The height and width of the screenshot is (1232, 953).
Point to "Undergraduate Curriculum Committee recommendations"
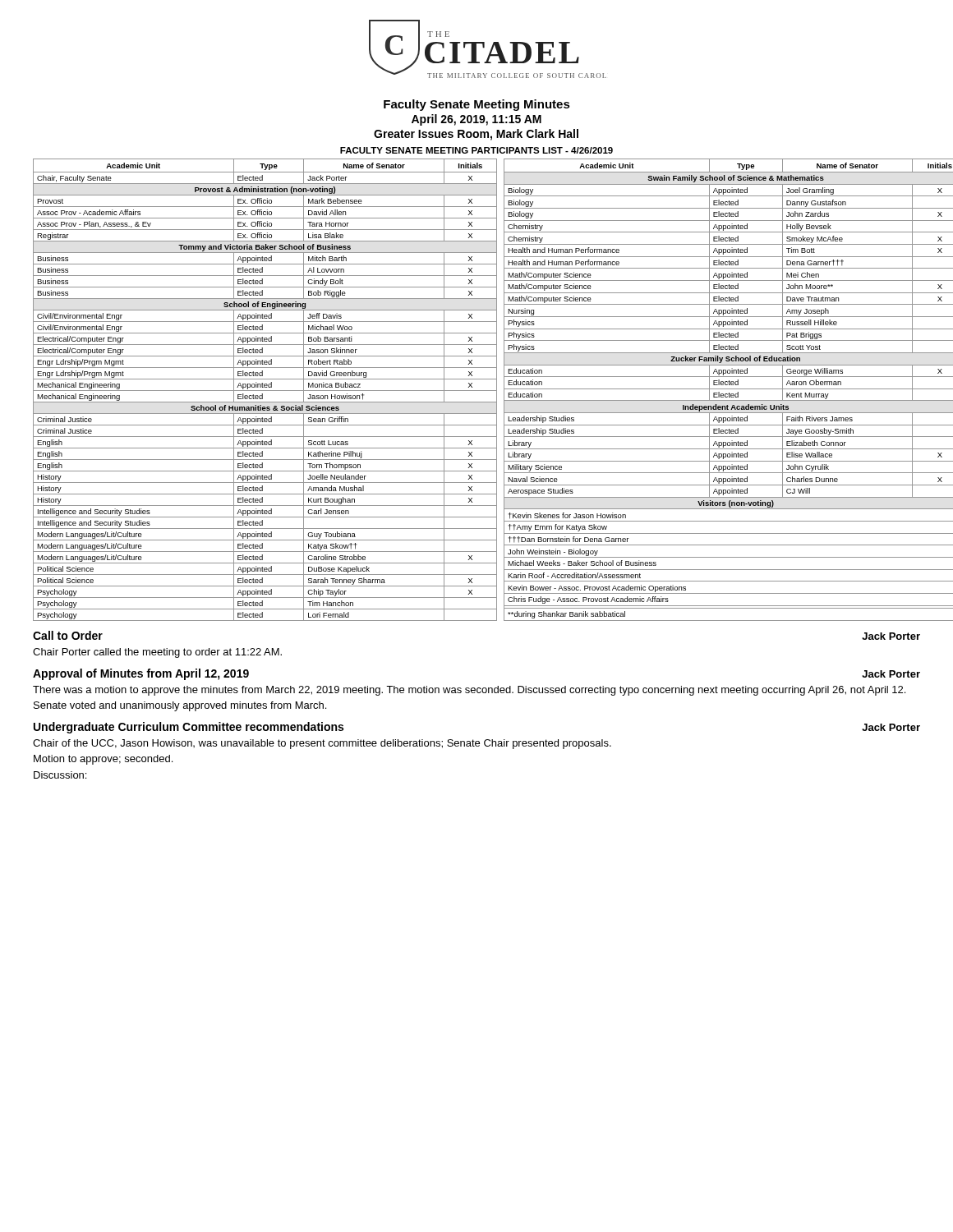tap(189, 726)
